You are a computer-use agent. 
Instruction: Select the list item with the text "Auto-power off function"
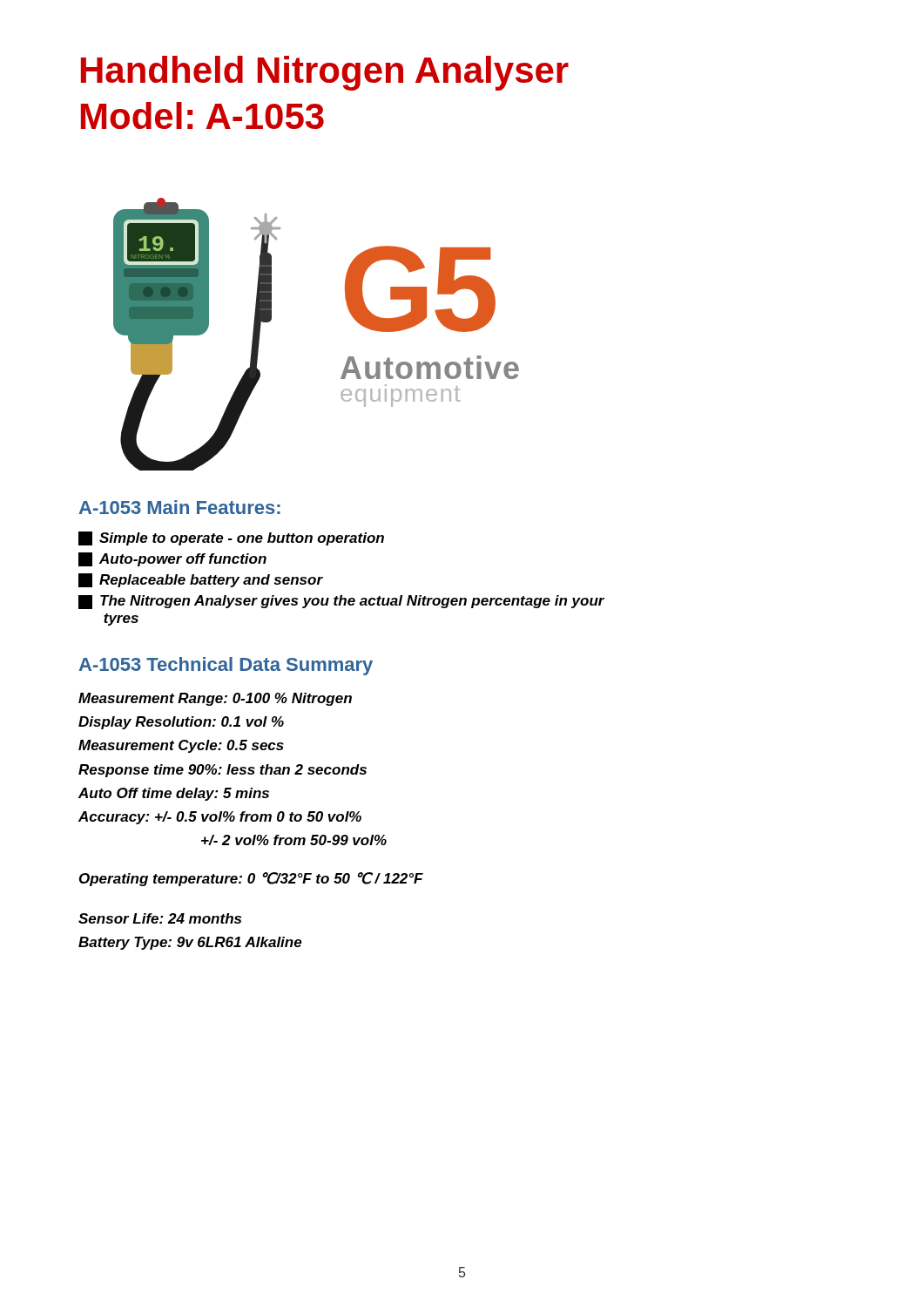point(173,559)
